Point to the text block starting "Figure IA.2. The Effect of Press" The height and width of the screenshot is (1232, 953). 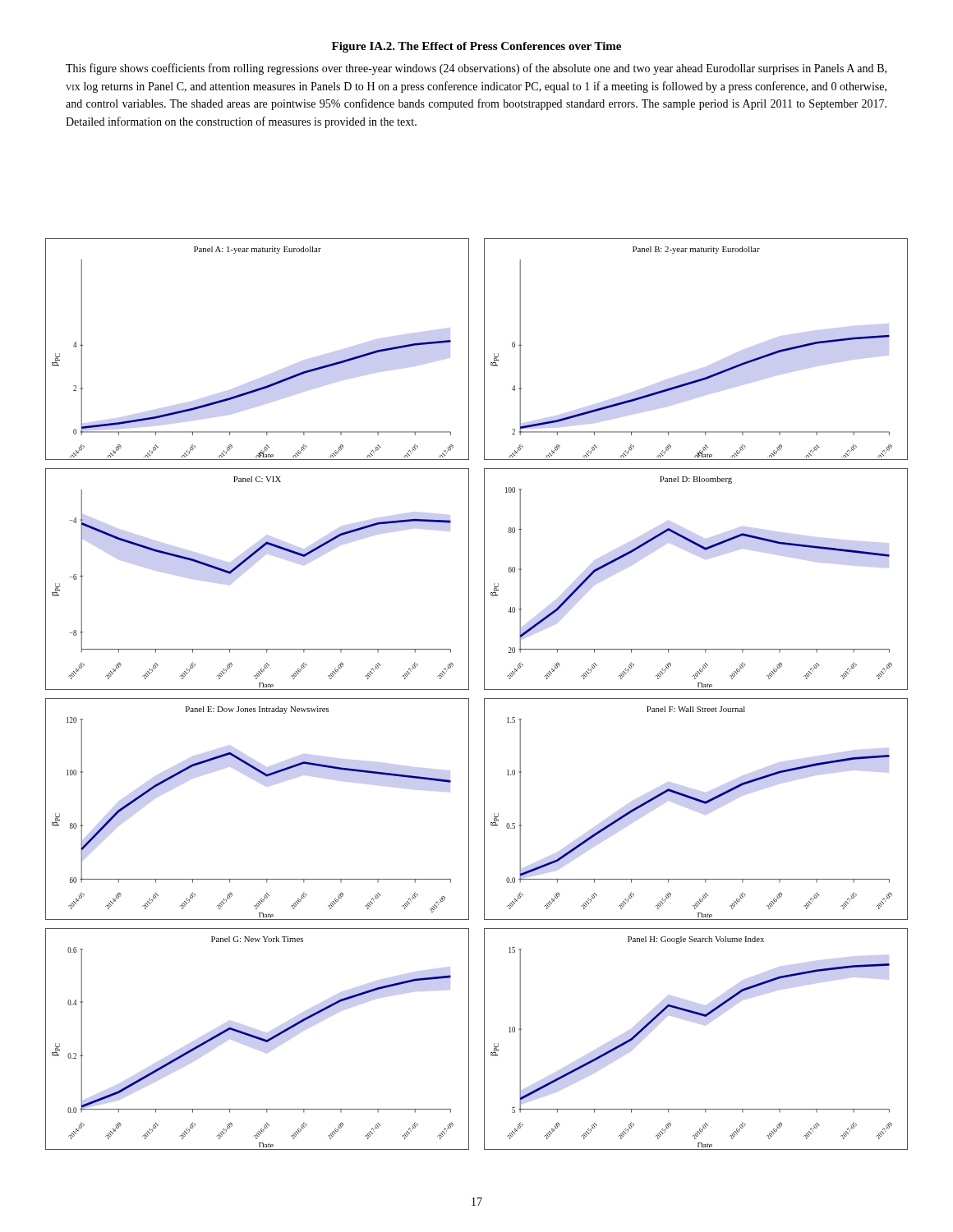(x=476, y=85)
